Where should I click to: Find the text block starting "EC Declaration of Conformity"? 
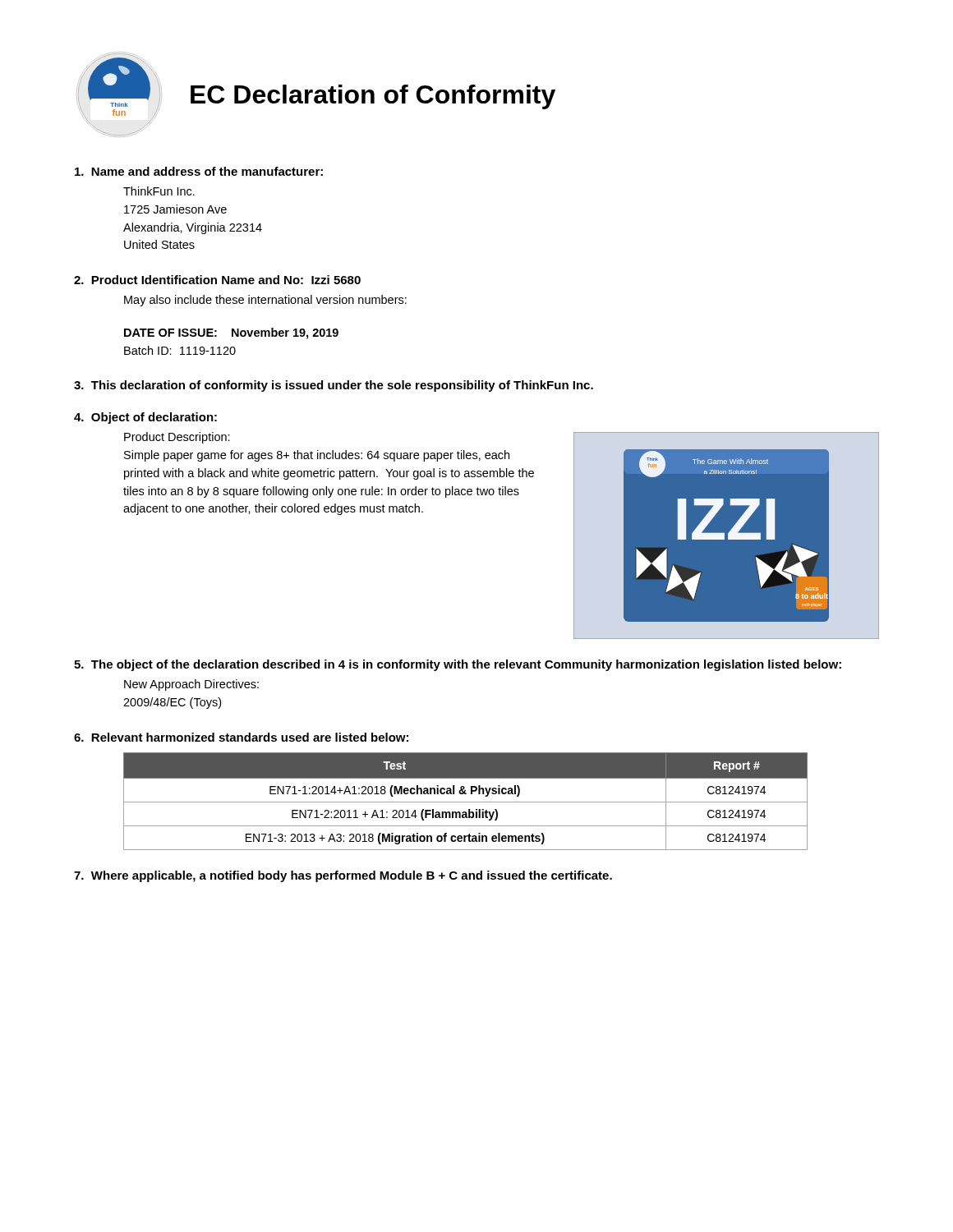point(372,94)
